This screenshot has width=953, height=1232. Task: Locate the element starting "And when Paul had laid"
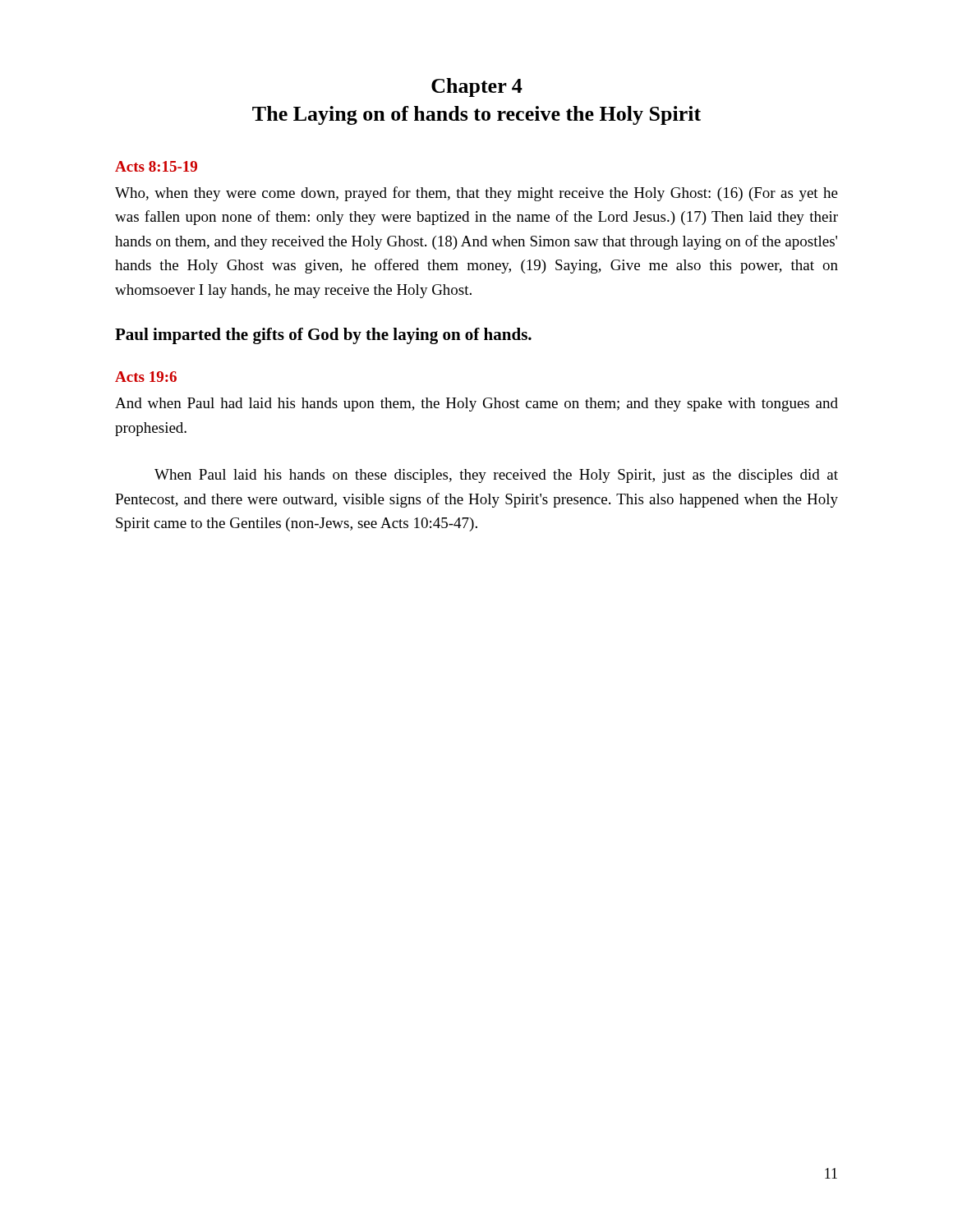coord(476,415)
